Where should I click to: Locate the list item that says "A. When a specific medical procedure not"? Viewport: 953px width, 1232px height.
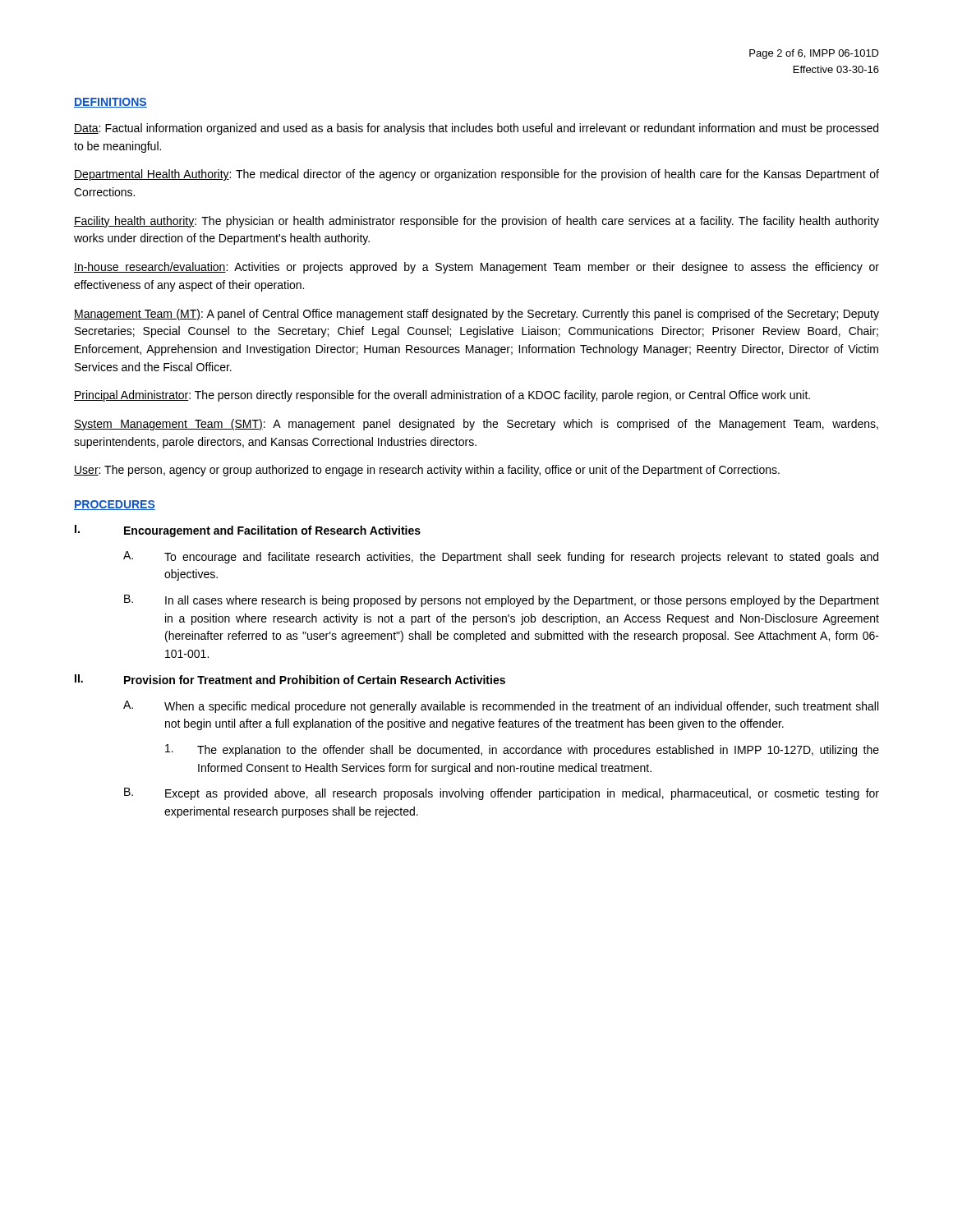[501, 715]
